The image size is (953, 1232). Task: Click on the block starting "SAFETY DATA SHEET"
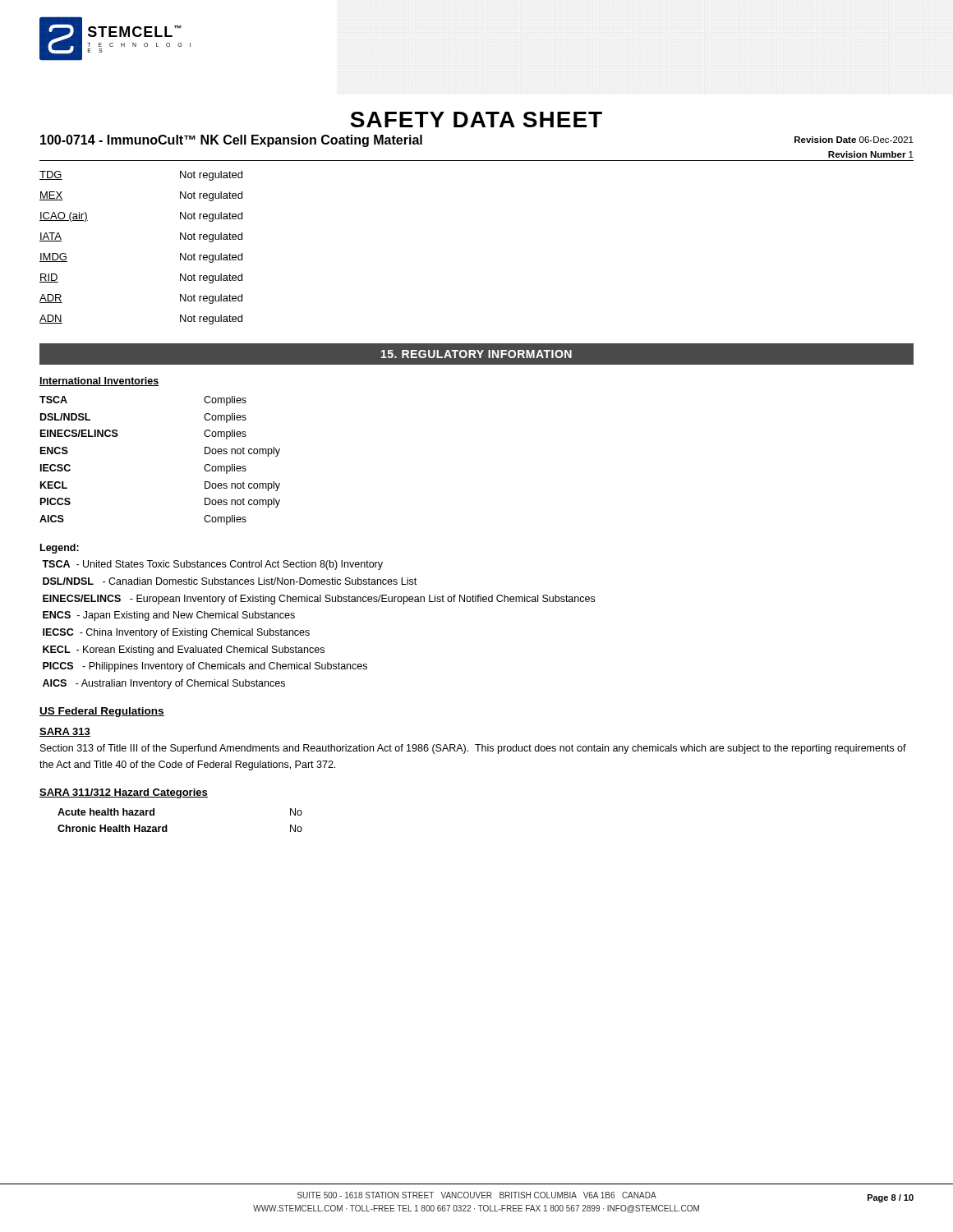pyautogui.click(x=476, y=120)
